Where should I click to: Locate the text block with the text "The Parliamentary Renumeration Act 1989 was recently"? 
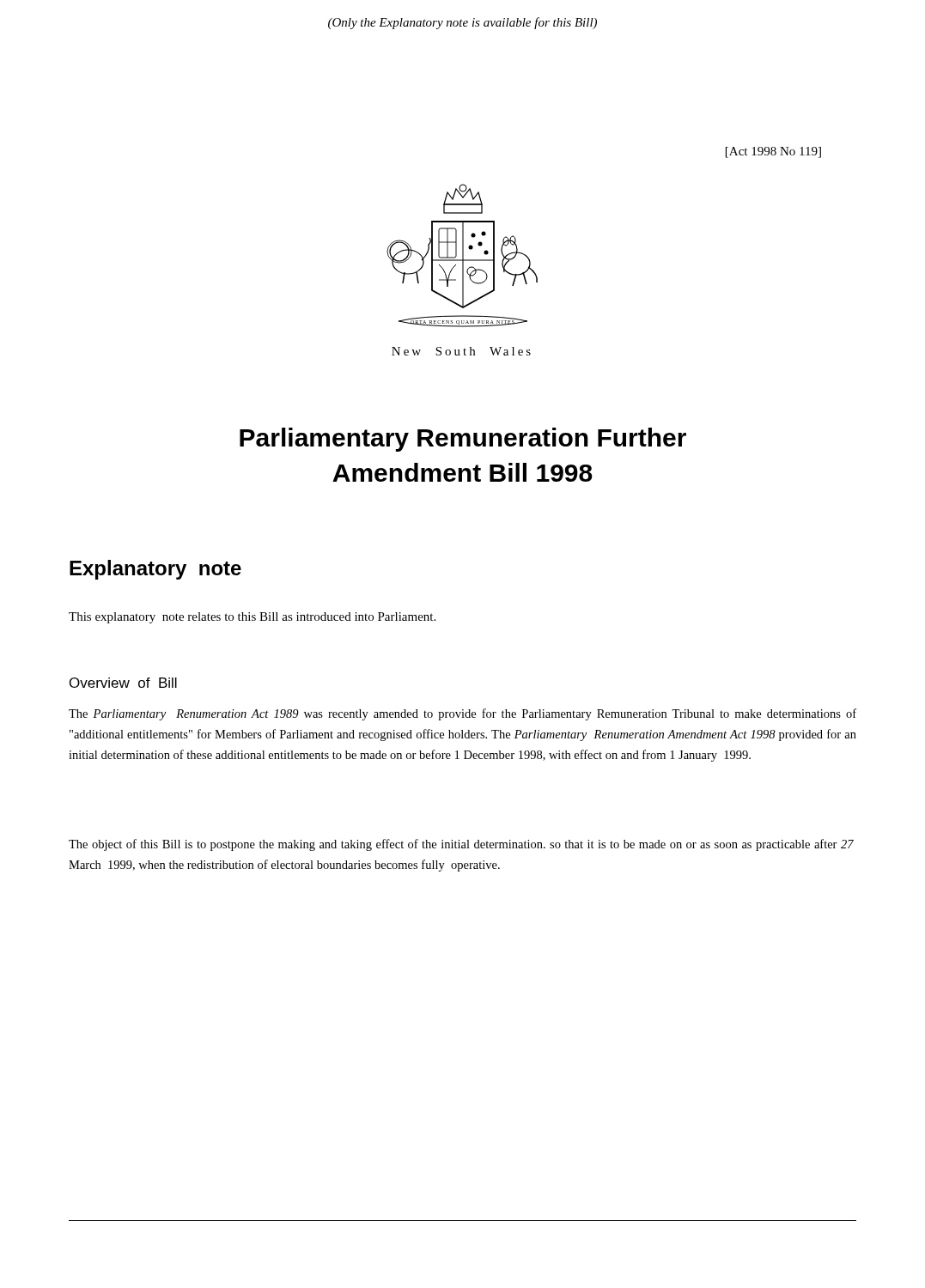pos(462,734)
